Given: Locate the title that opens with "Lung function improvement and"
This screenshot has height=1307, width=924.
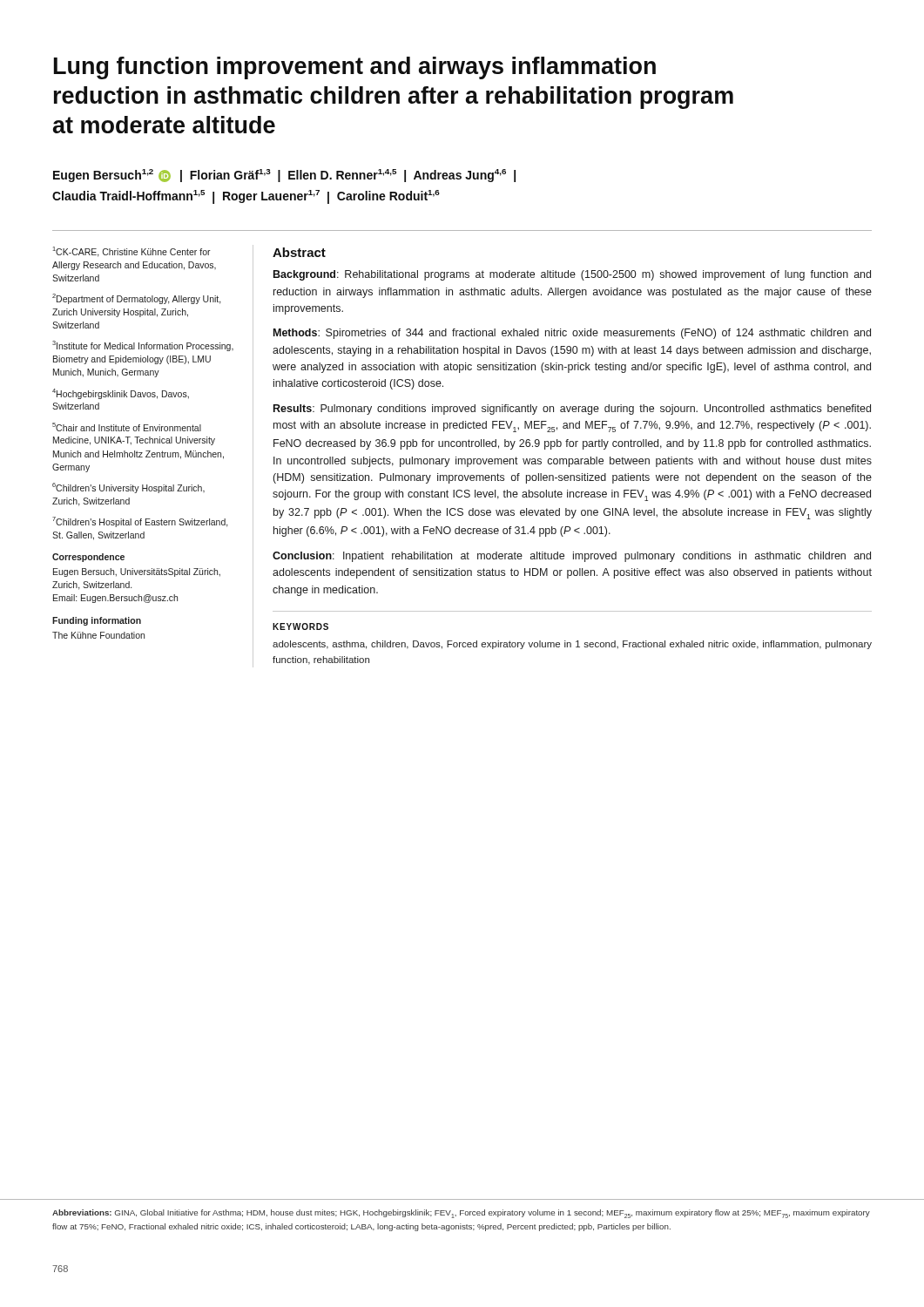Looking at the screenshot, I should click(462, 96).
